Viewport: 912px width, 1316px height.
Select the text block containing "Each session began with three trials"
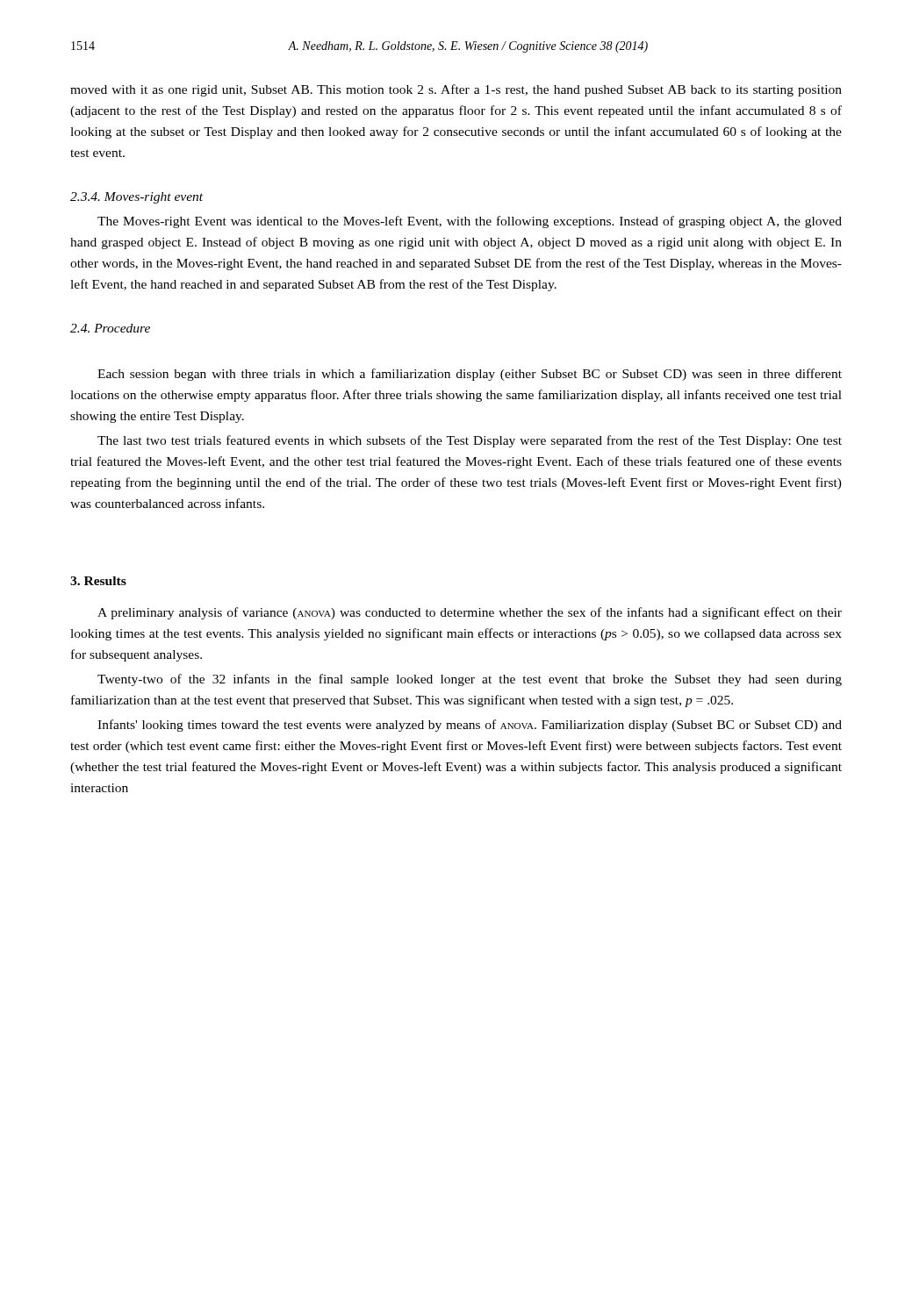(456, 395)
